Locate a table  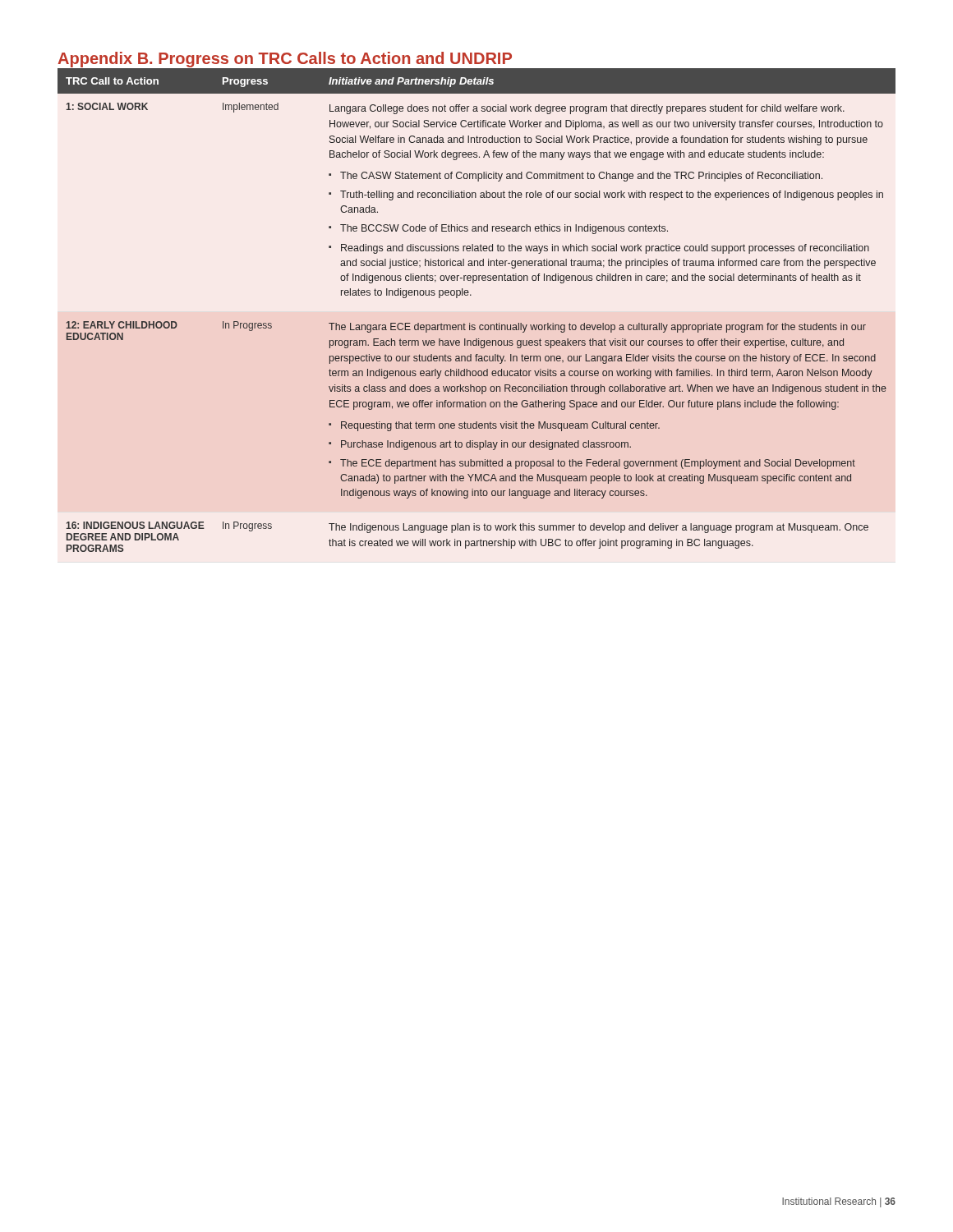[476, 315]
